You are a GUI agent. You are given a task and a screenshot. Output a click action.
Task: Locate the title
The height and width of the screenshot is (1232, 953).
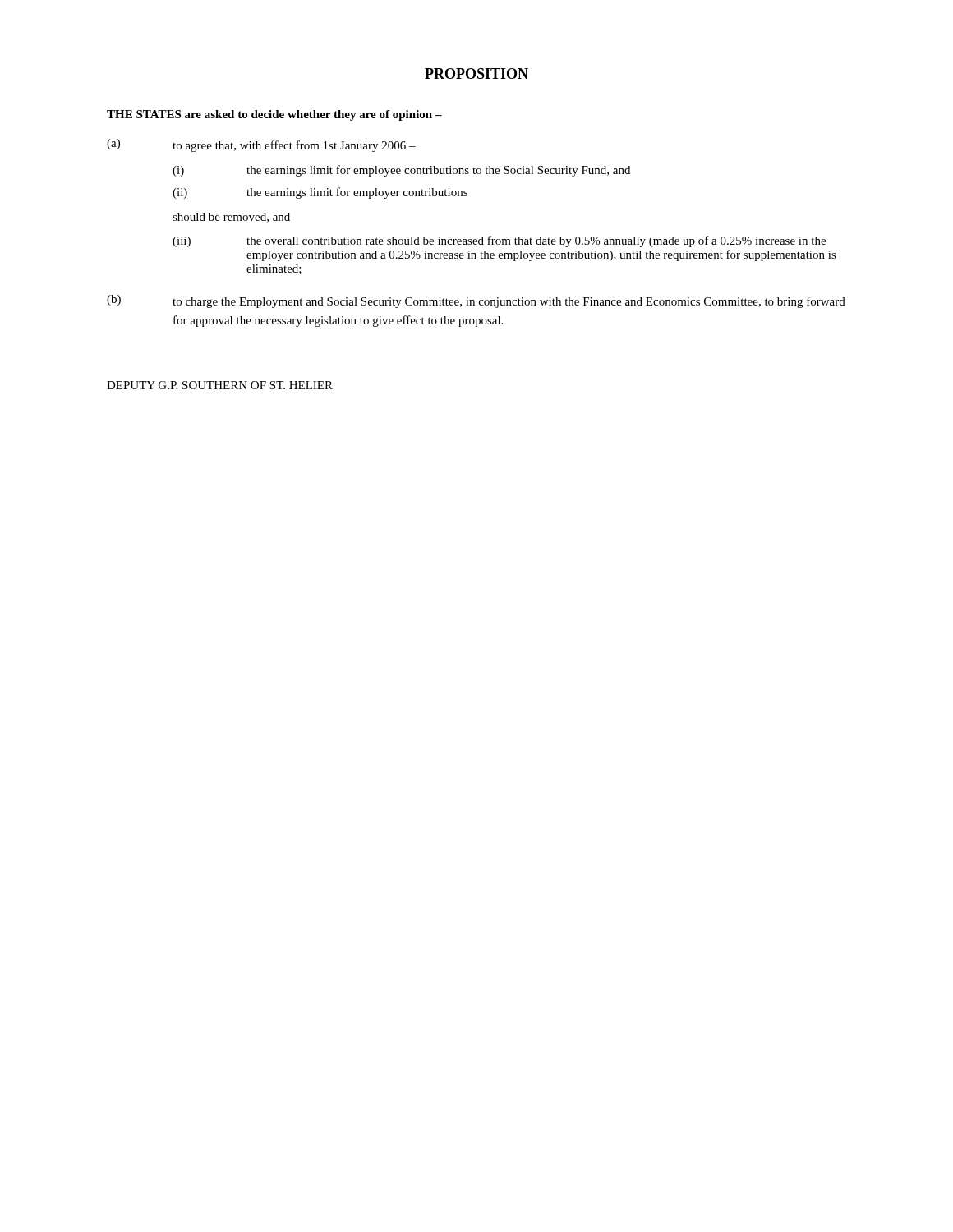click(476, 74)
